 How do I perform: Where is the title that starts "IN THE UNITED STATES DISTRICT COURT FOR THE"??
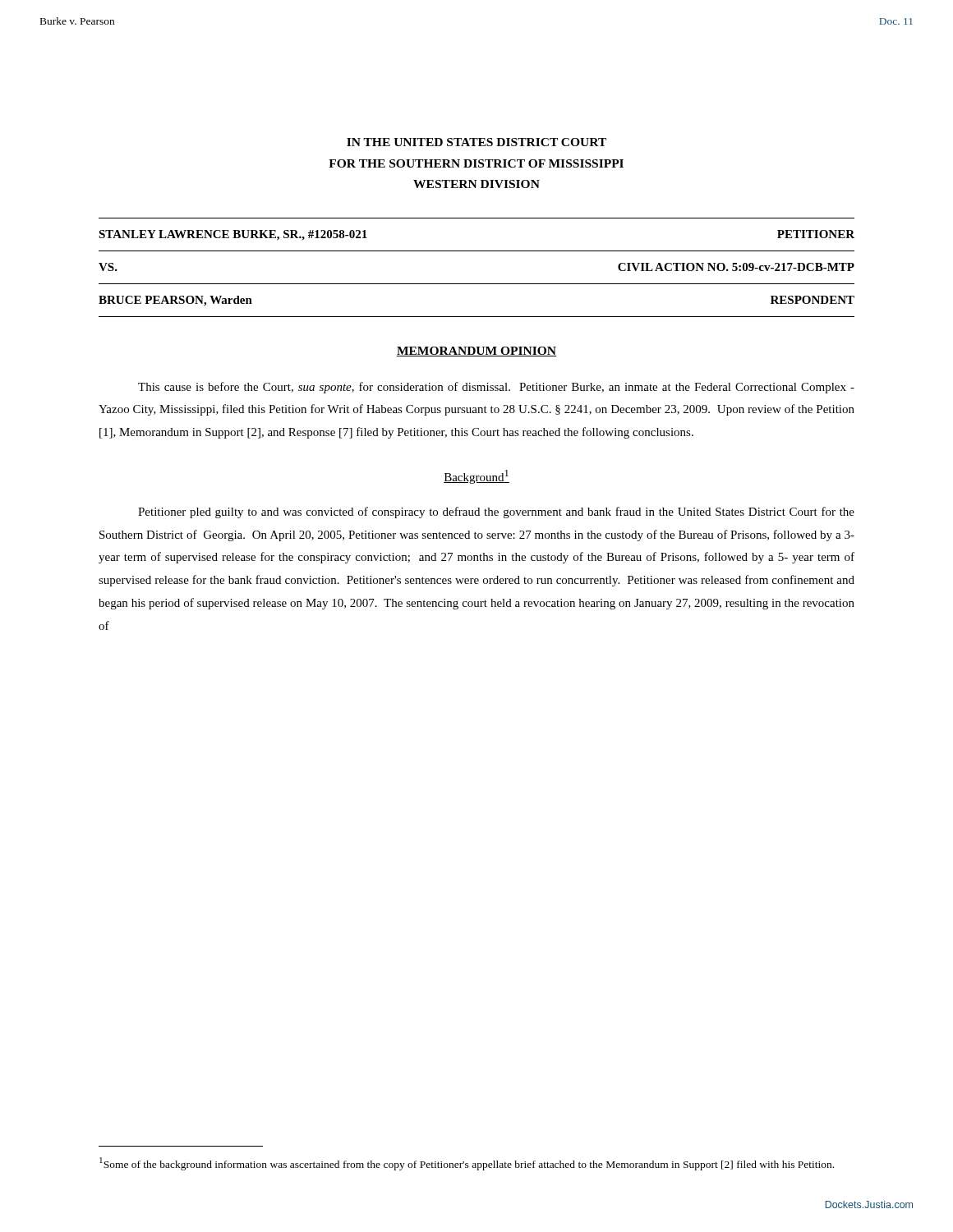476,163
